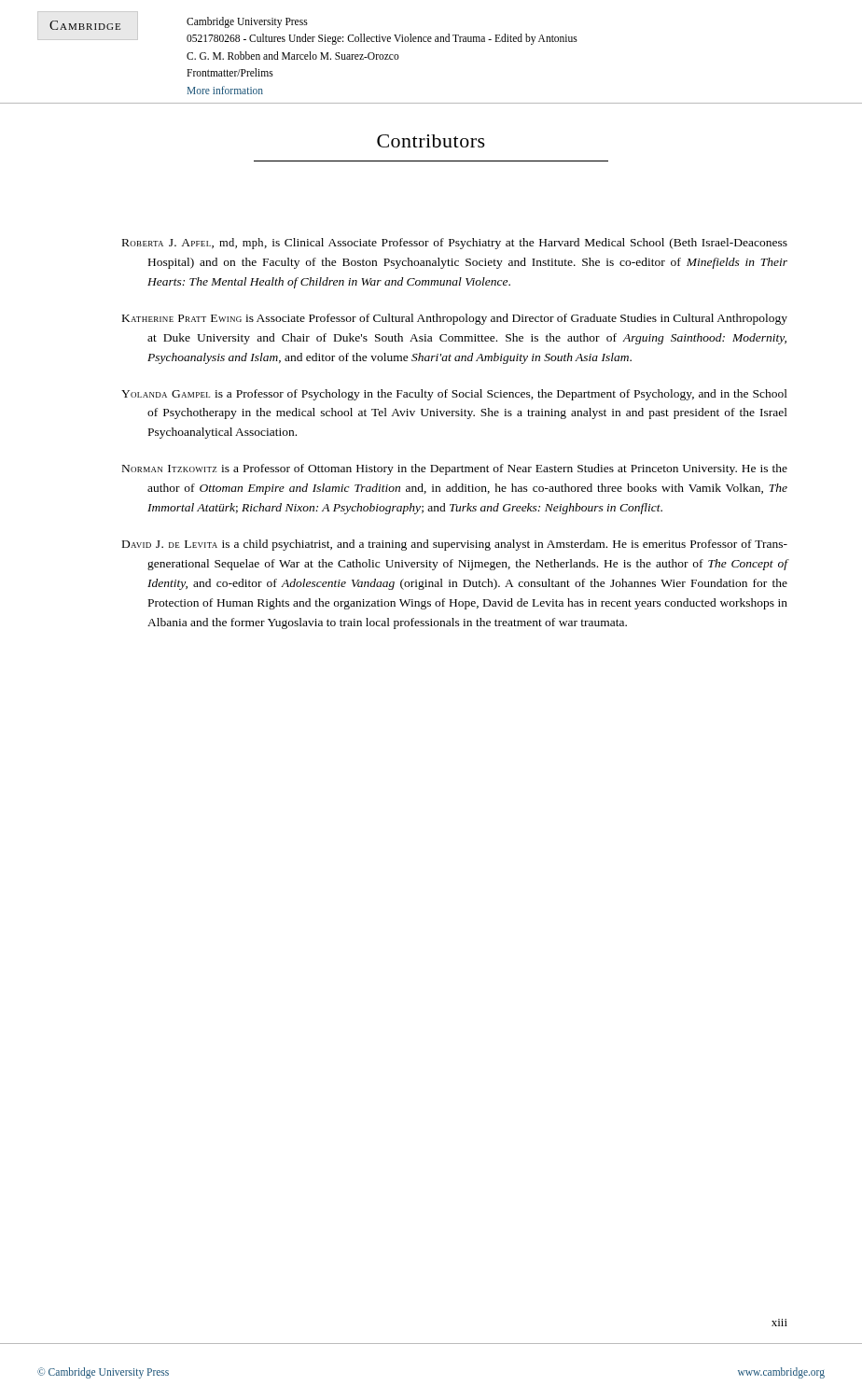Find the block starting "Roberta J. Apfel, md, mph, is"

point(454,262)
